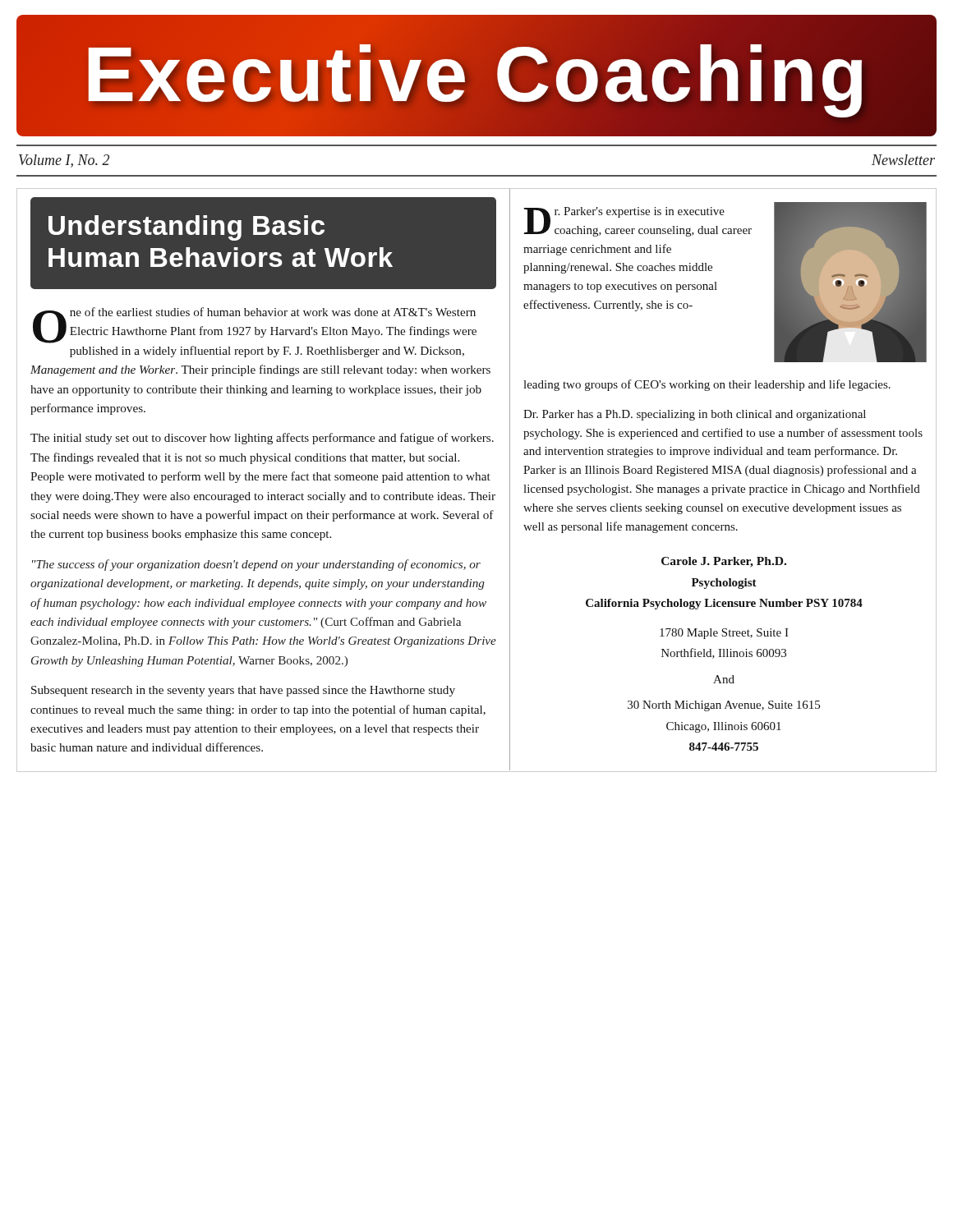Find the block on this page that starts ""The success of"
The width and height of the screenshot is (953, 1232).
coord(263,612)
